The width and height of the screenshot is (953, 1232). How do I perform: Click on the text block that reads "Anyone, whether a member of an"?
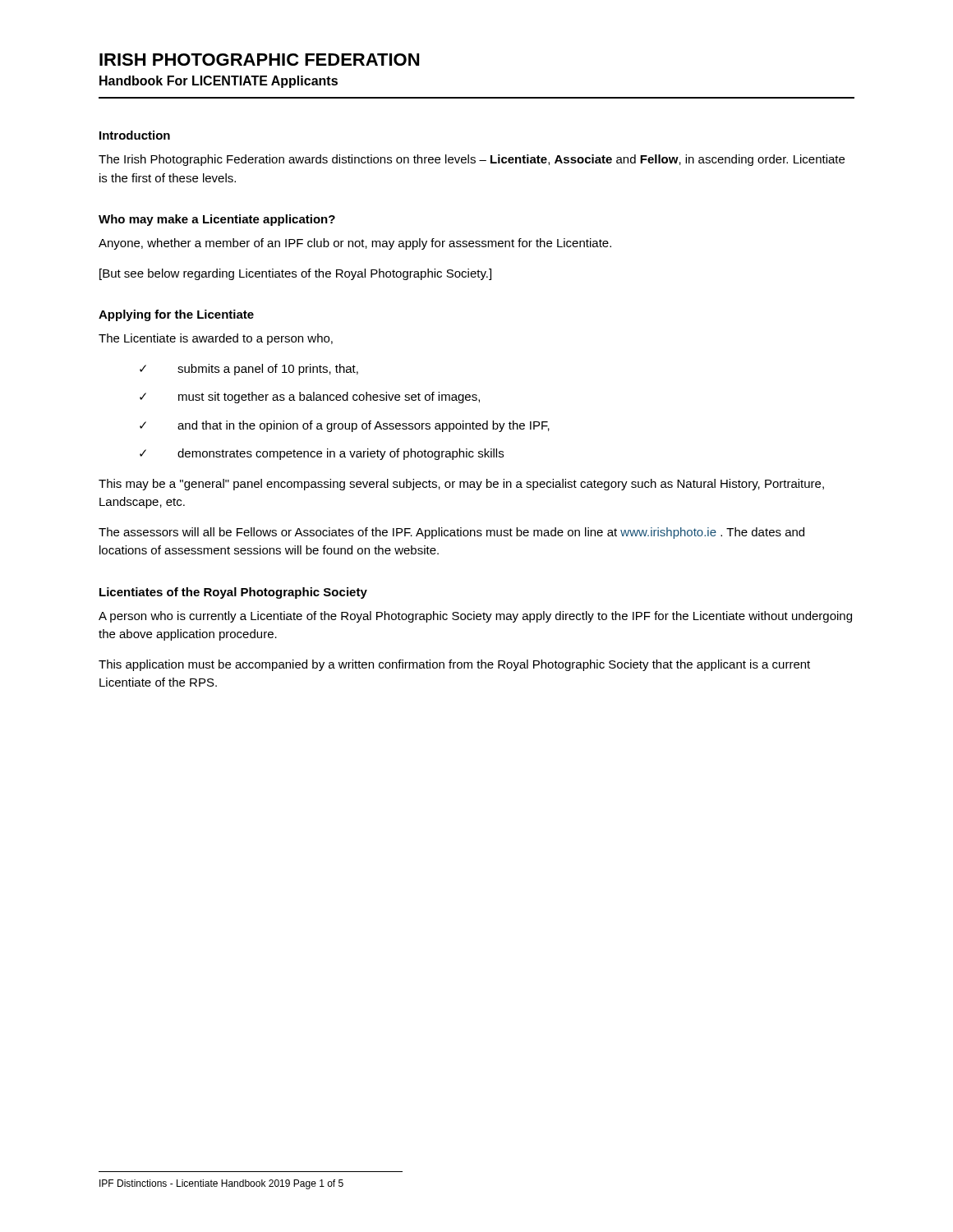[x=476, y=243]
